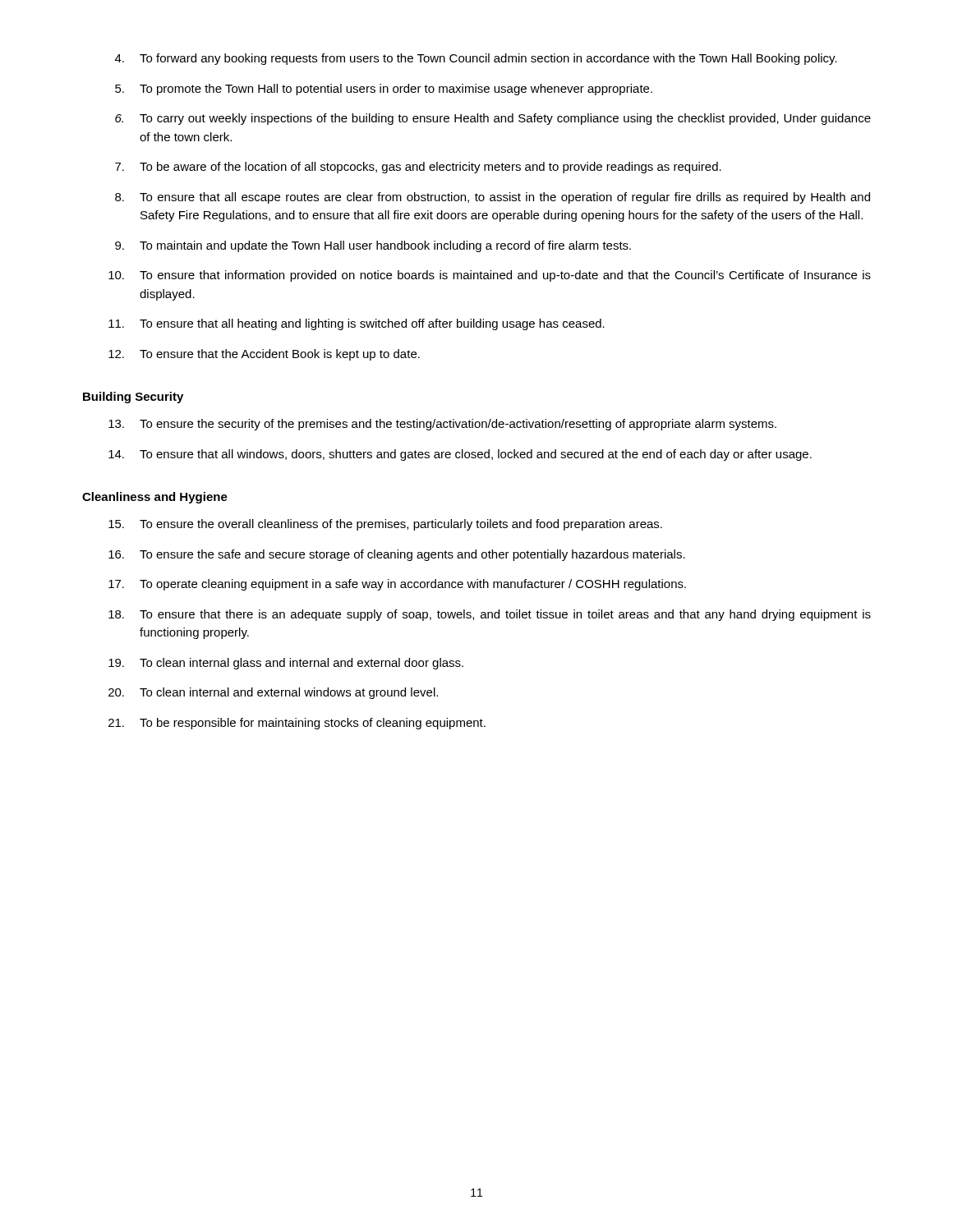Select the text starting "15. To ensure the overall"
The height and width of the screenshot is (1232, 953).
point(476,524)
